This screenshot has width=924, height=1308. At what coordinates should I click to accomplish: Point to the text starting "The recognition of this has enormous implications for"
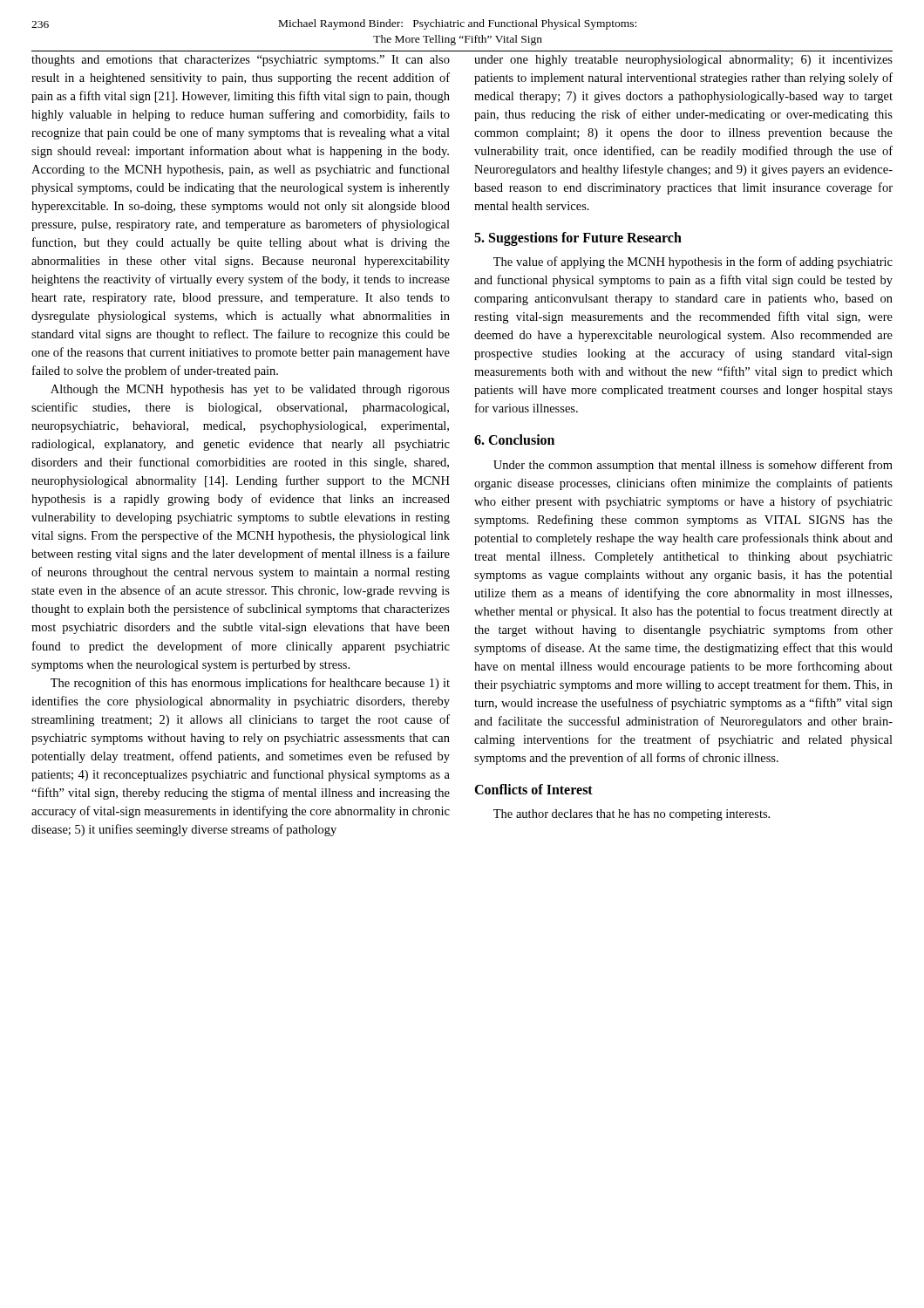point(241,756)
